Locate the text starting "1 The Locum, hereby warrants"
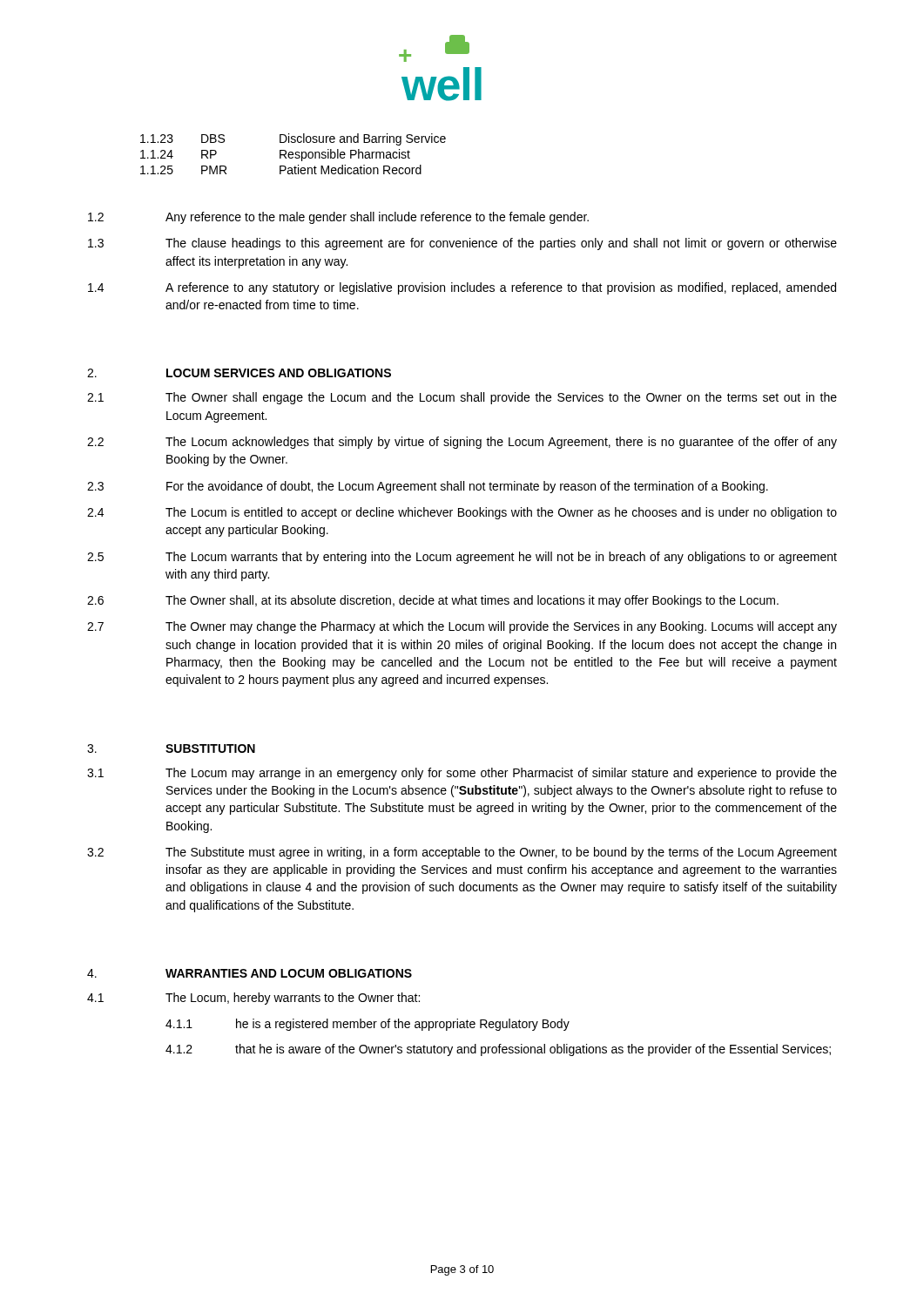 [253, 999]
